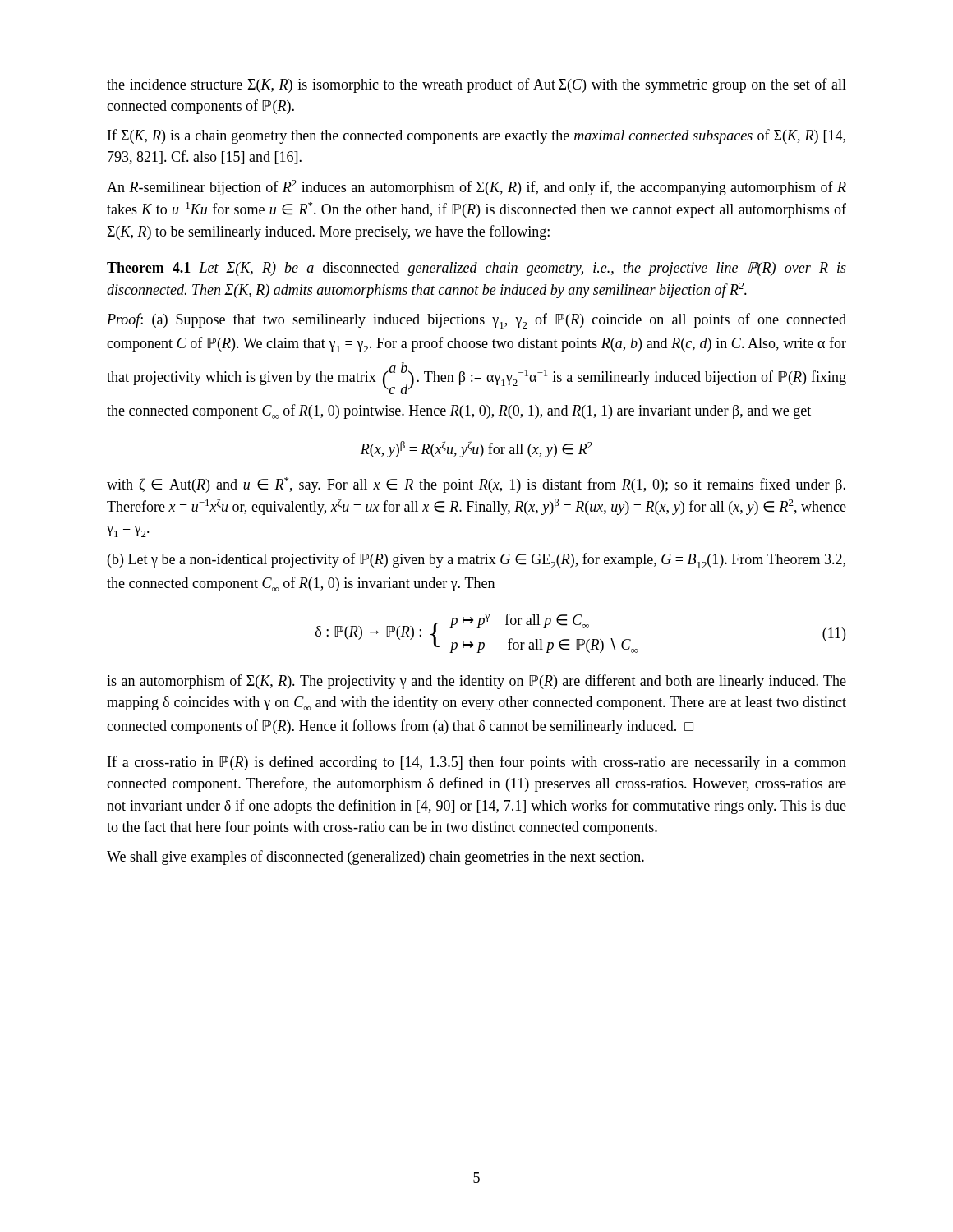The image size is (953, 1232).
Task: Locate the text block with the text "Proof: (a) Suppose that two semilinearly induced"
Action: coord(476,366)
